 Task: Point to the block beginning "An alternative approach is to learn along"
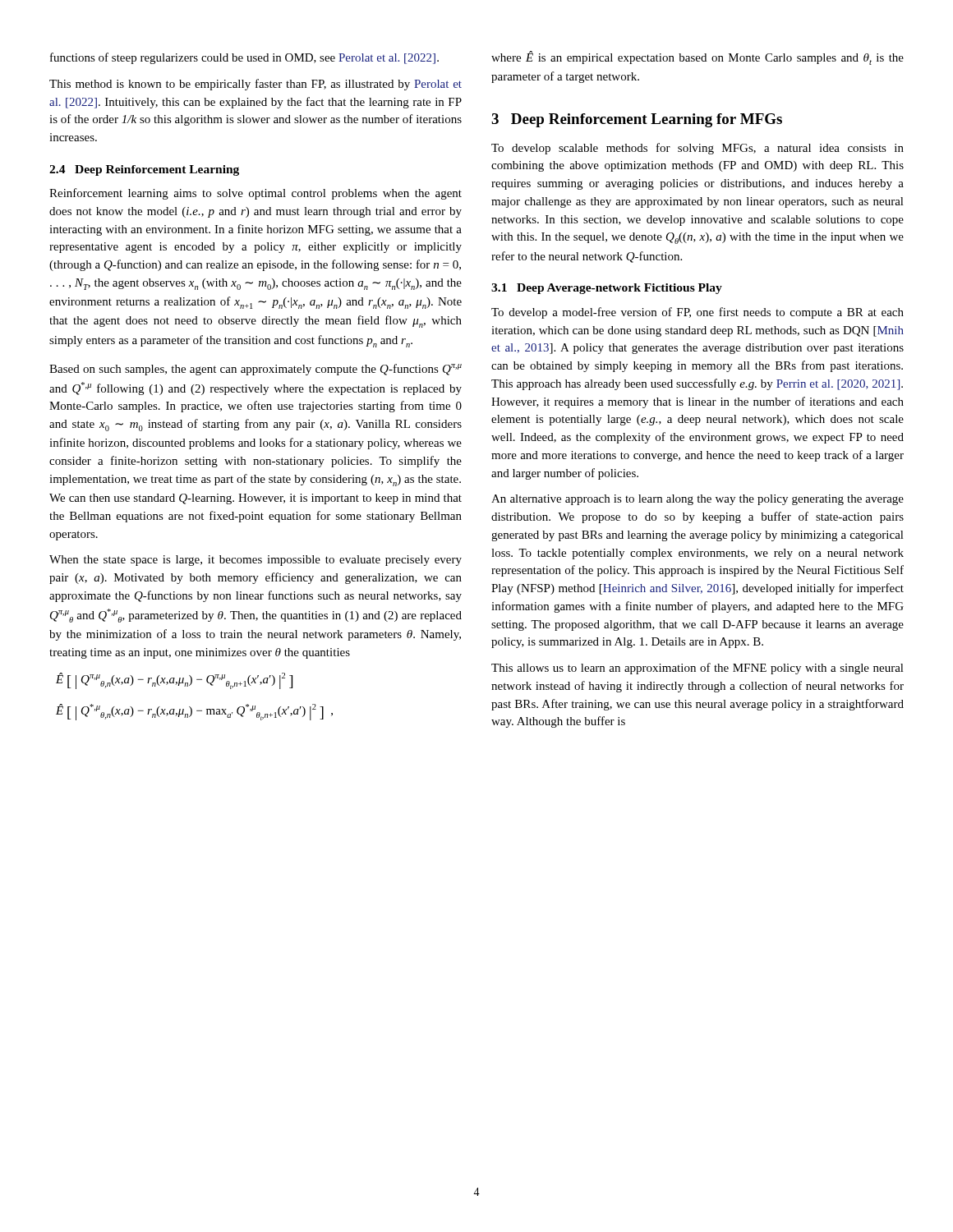click(698, 571)
